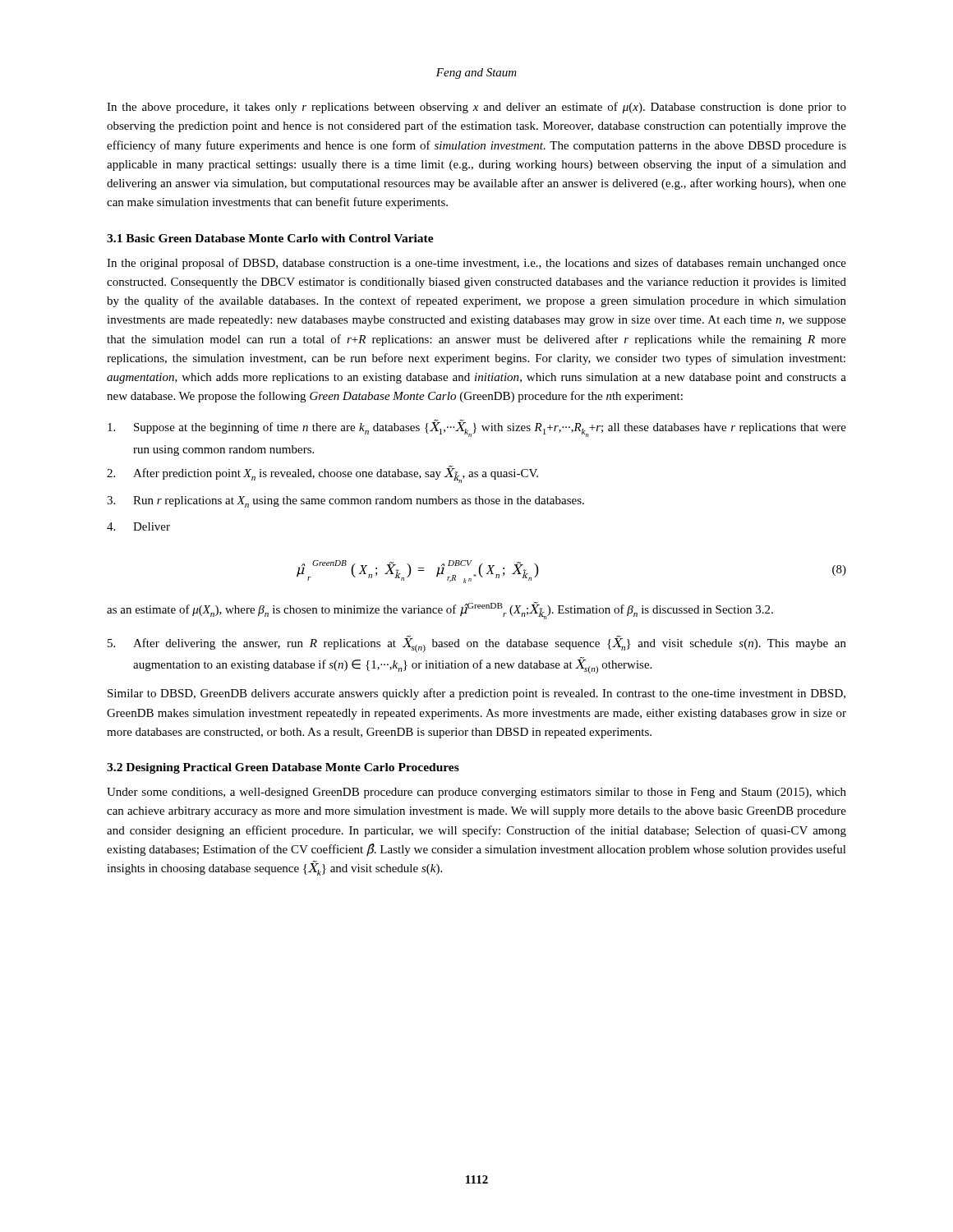Point to the passage starting "5. After delivering the answer, run"
The width and height of the screenshot is (953, 1232).
[476, 655]
